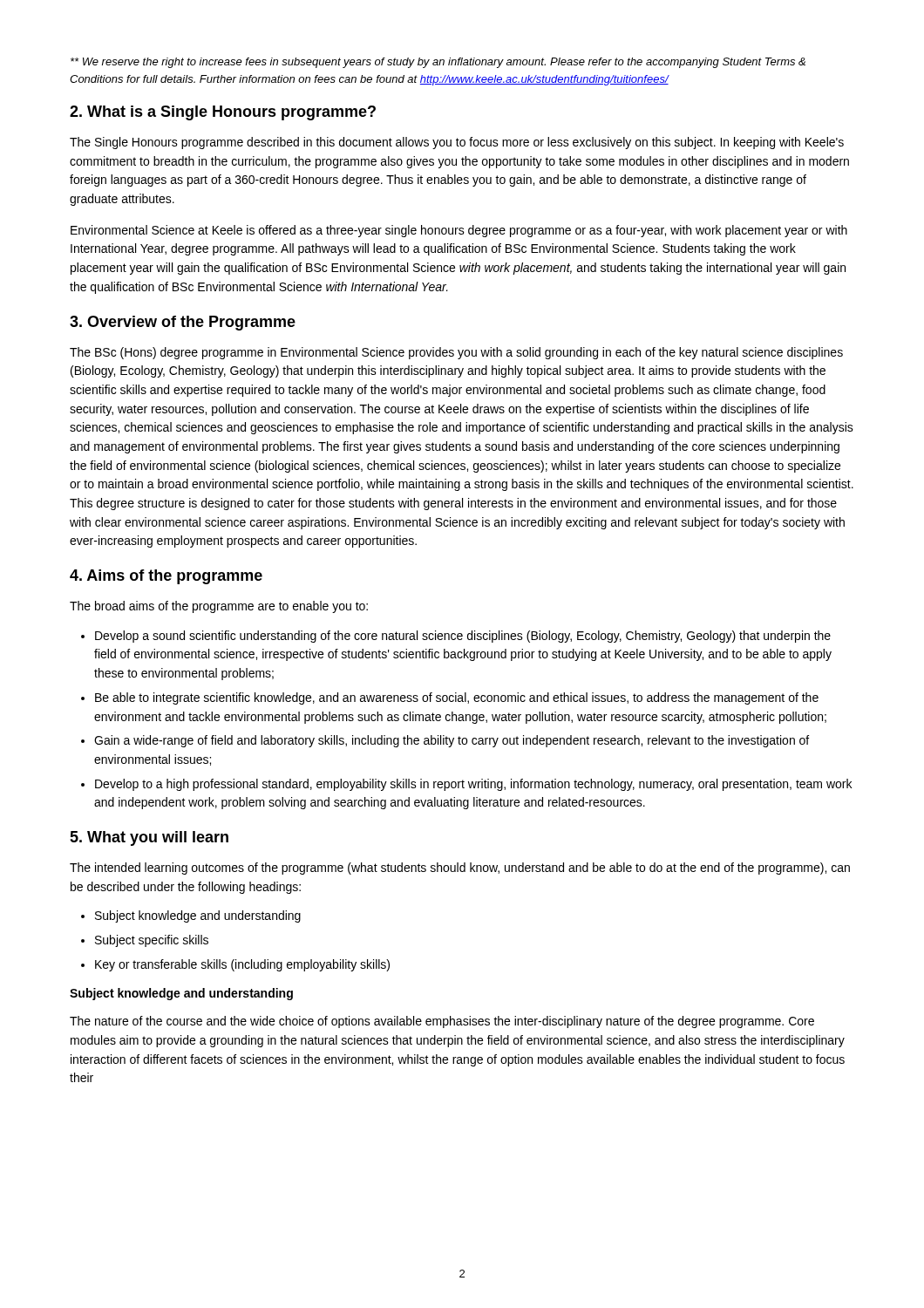Navigate to the region starting "Gain a wide-range"
Image resolution: width=924 pixels, height=1308 pixels.
pos(474,751)
